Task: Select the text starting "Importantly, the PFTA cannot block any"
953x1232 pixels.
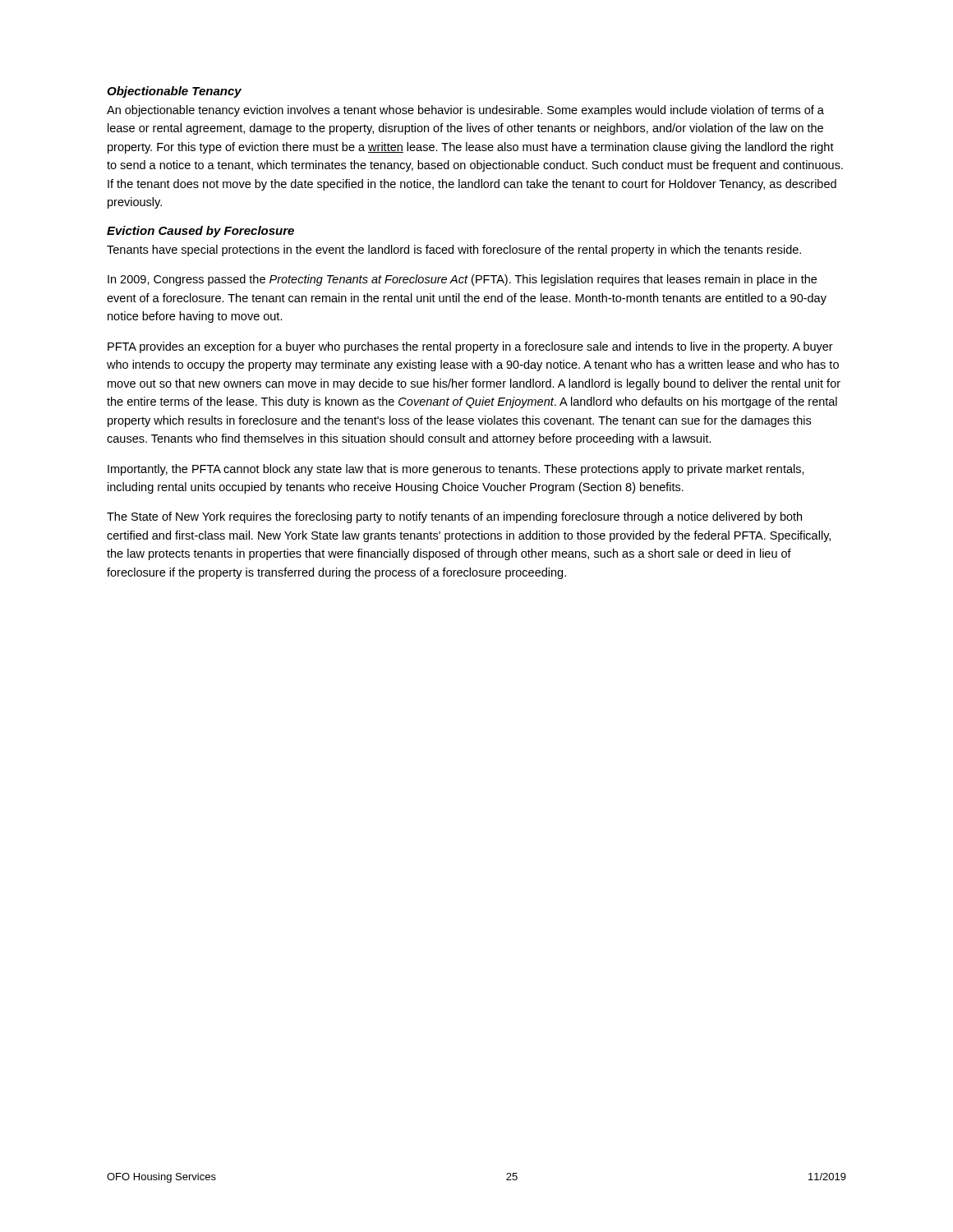Action: tap(456, 478)
